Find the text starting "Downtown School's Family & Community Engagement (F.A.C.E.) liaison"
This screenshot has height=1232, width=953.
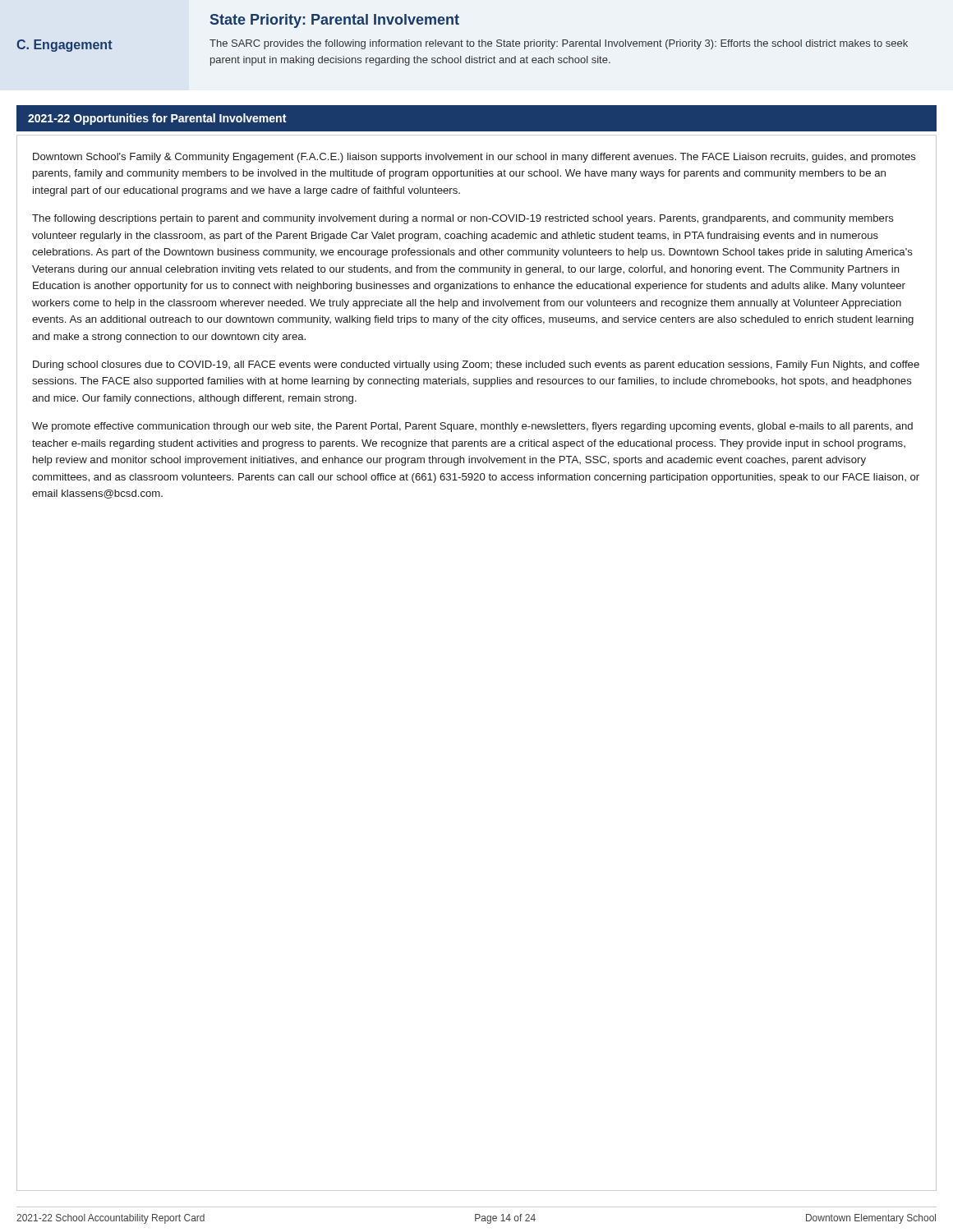point(474,173)
